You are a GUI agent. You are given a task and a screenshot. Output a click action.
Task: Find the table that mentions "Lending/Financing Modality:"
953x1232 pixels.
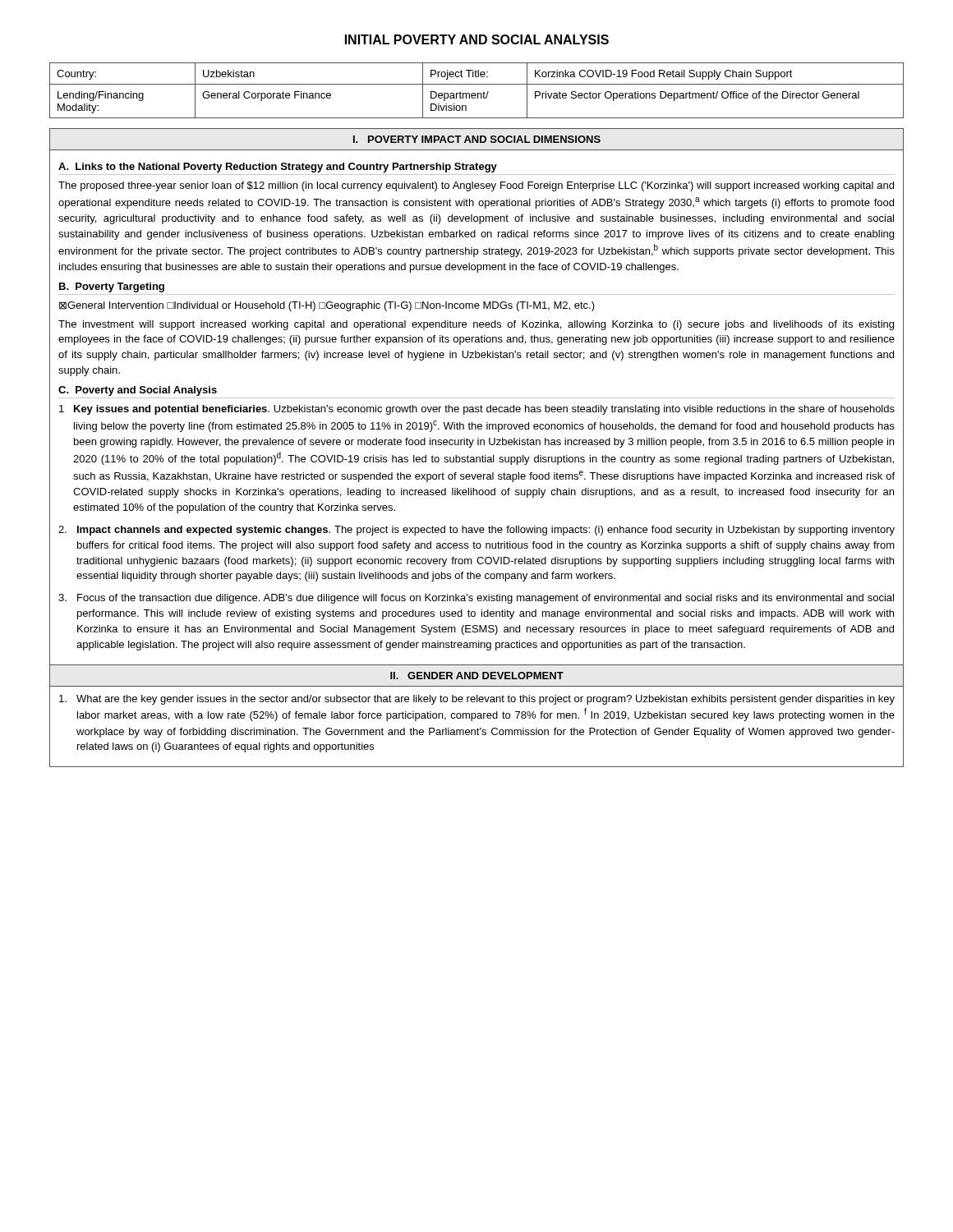click(476, 90)
